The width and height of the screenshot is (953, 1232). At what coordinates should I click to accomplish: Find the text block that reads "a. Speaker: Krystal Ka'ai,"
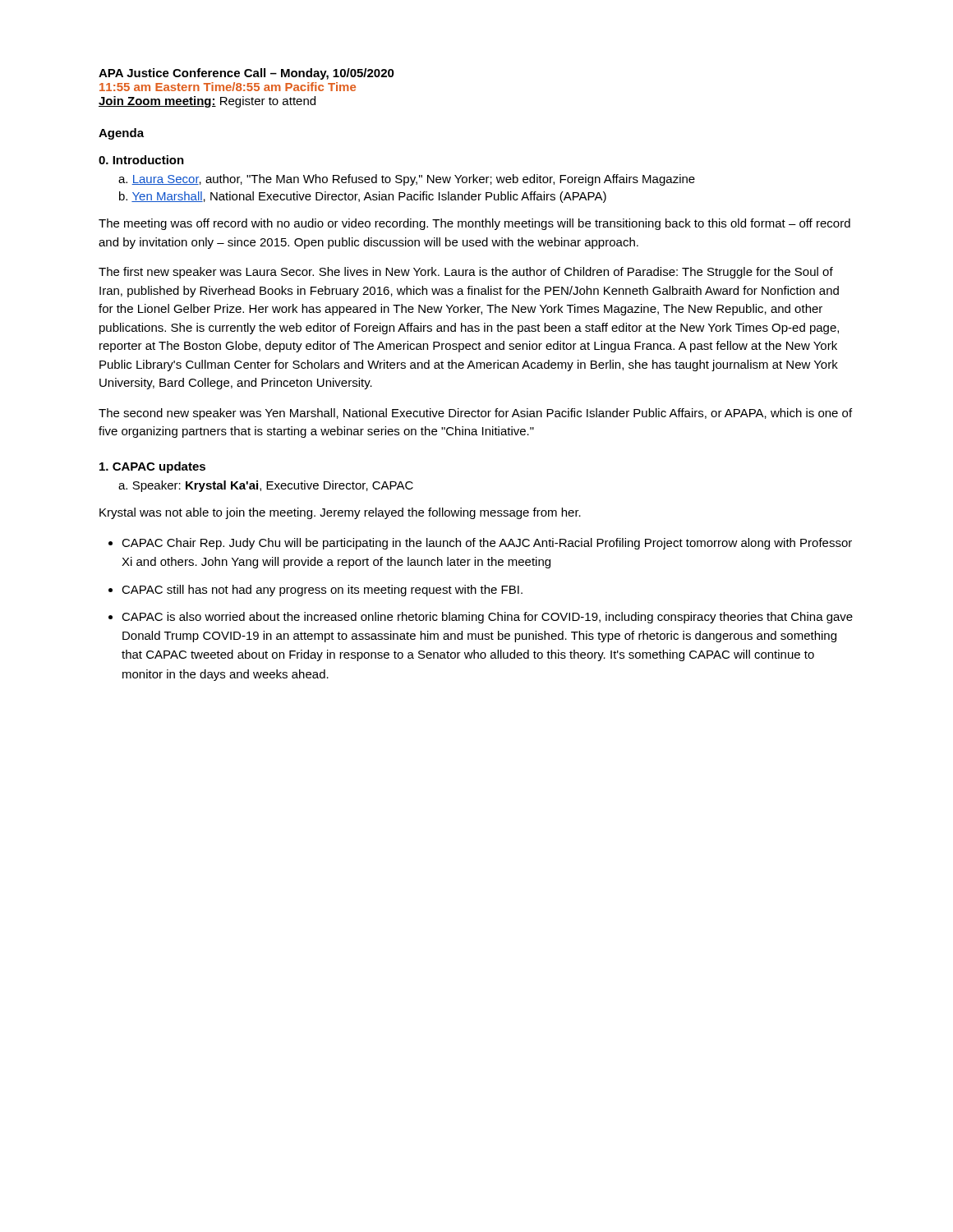[x=266, y=485]
